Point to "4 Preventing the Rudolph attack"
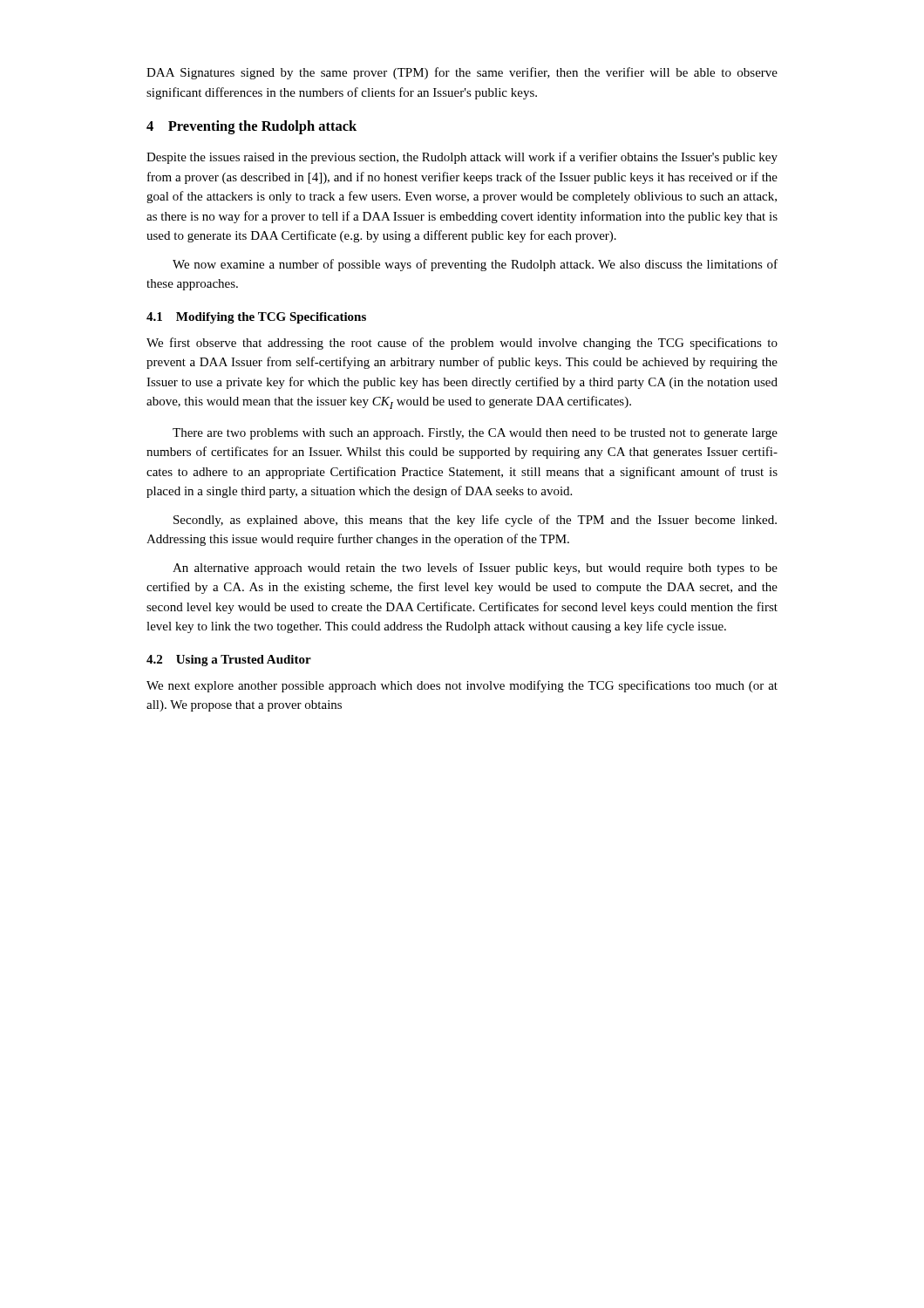This screenshot has height=1308, width=924. (252, 126)
